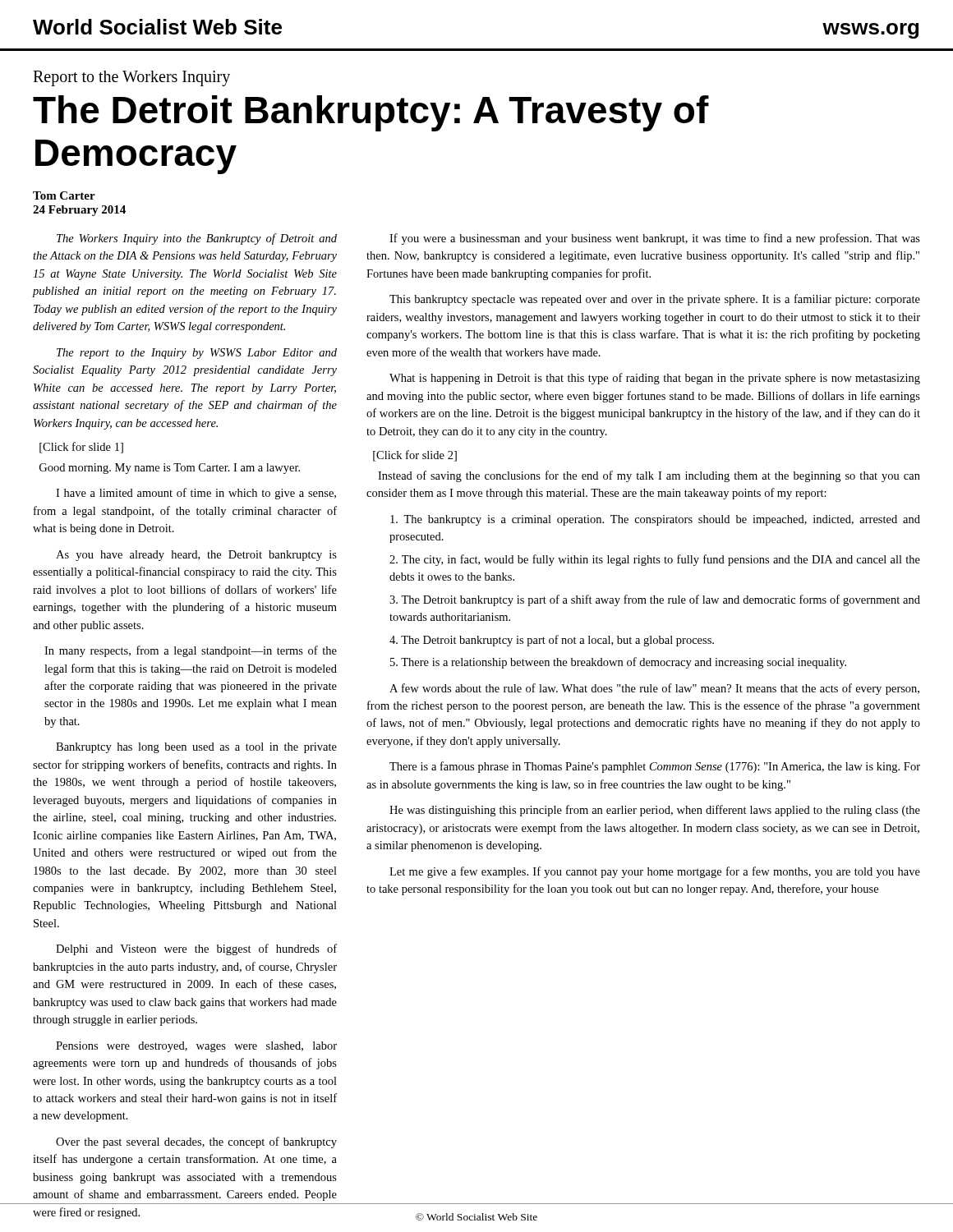Locate the region starting "5. There is a relationship between the"
The height and width of the screenshot is (1232, 953).
click(618, 662)
